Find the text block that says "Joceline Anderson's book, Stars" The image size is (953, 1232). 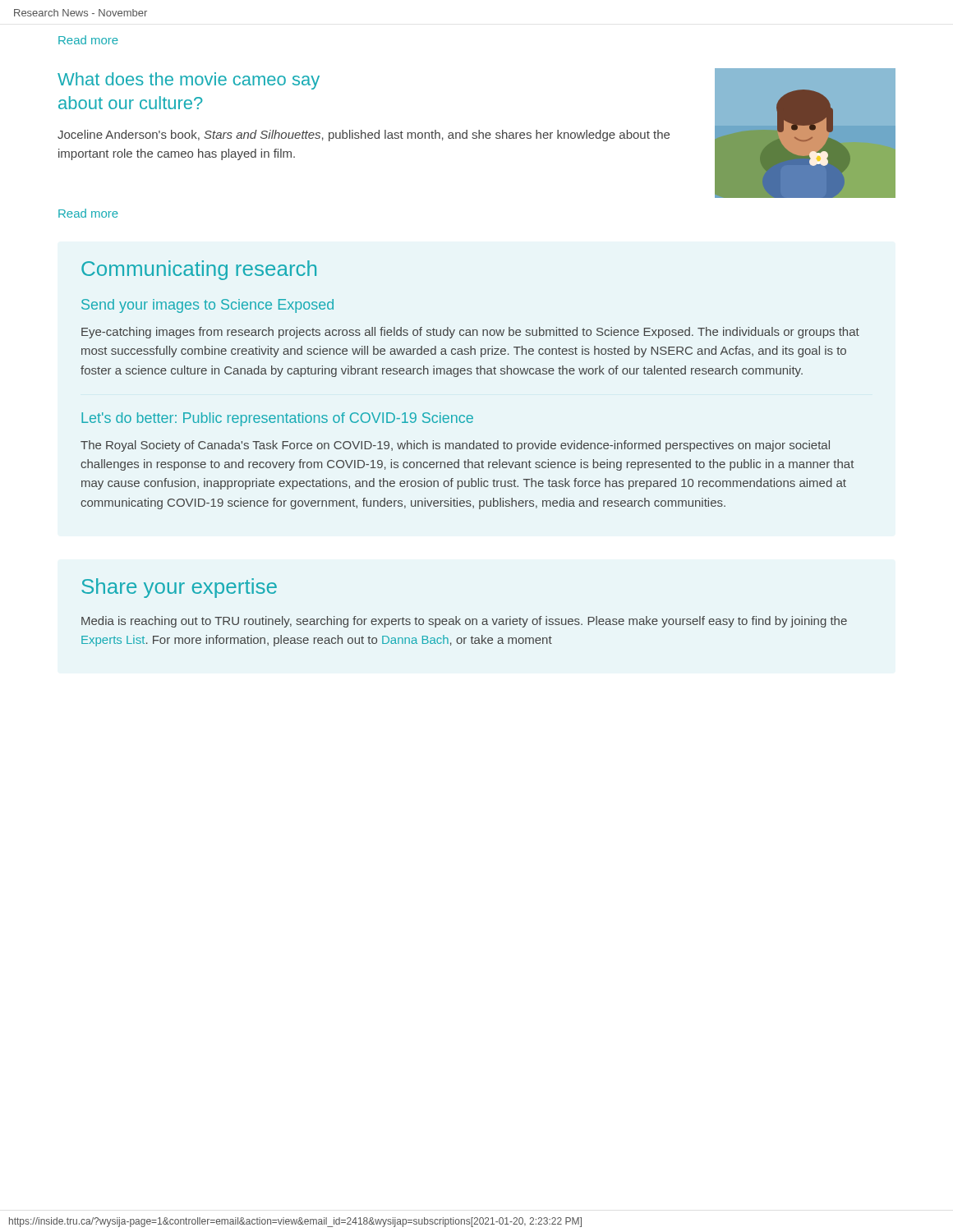tap(364, 144)
